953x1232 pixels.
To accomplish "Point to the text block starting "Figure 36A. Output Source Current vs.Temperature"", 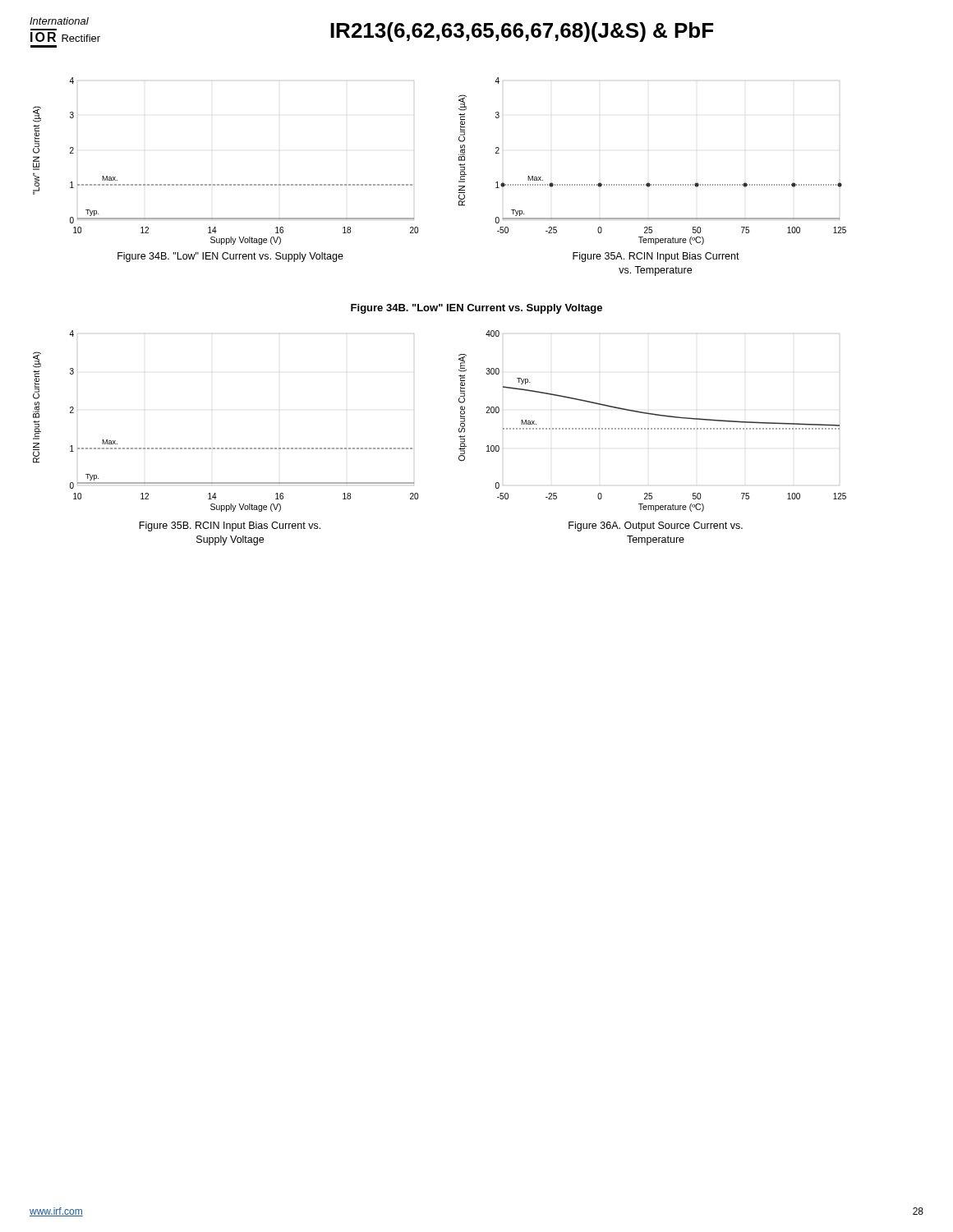I will [656, 533].
